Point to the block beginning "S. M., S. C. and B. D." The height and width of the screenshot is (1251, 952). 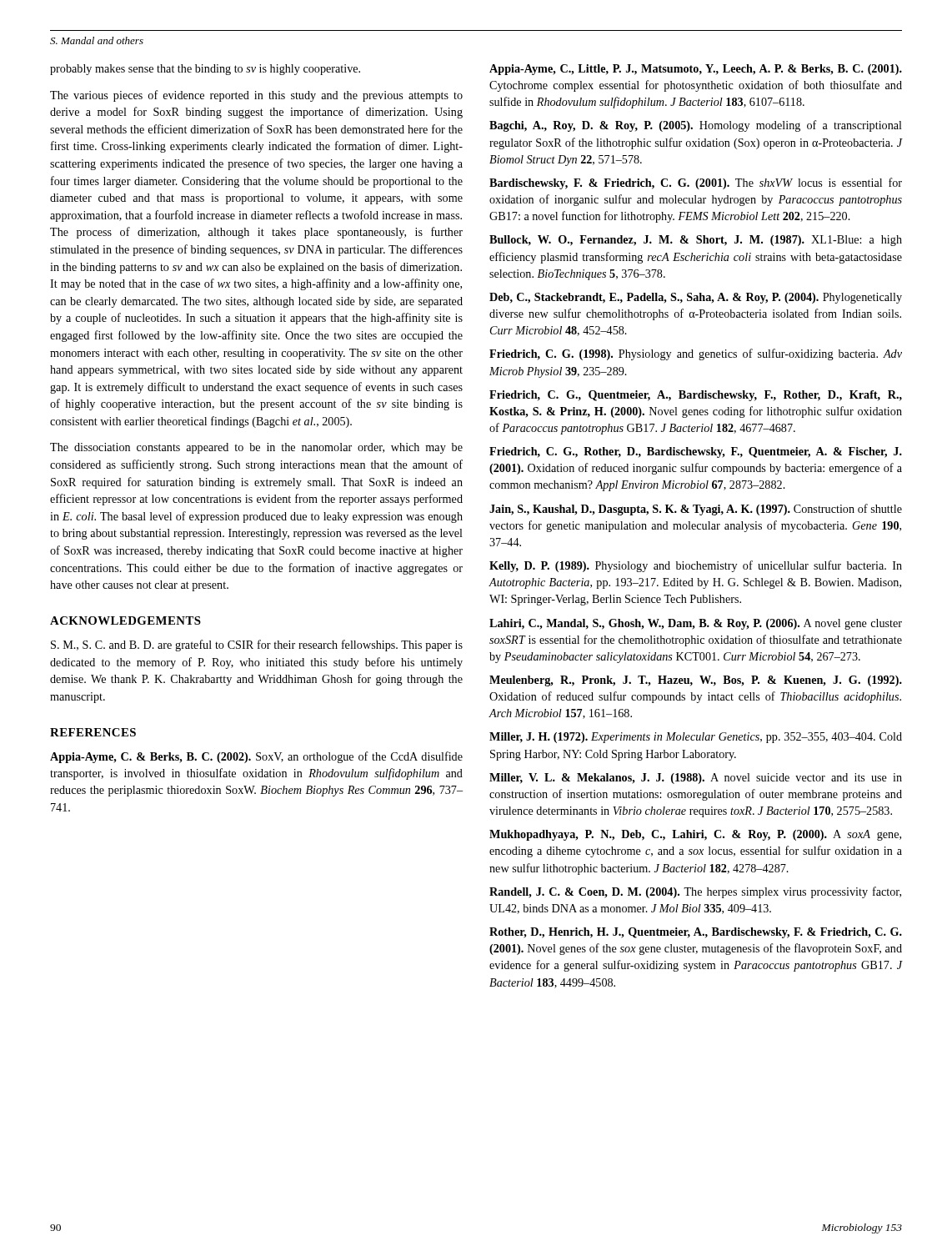pyautogui.click(x=256, y=671)
